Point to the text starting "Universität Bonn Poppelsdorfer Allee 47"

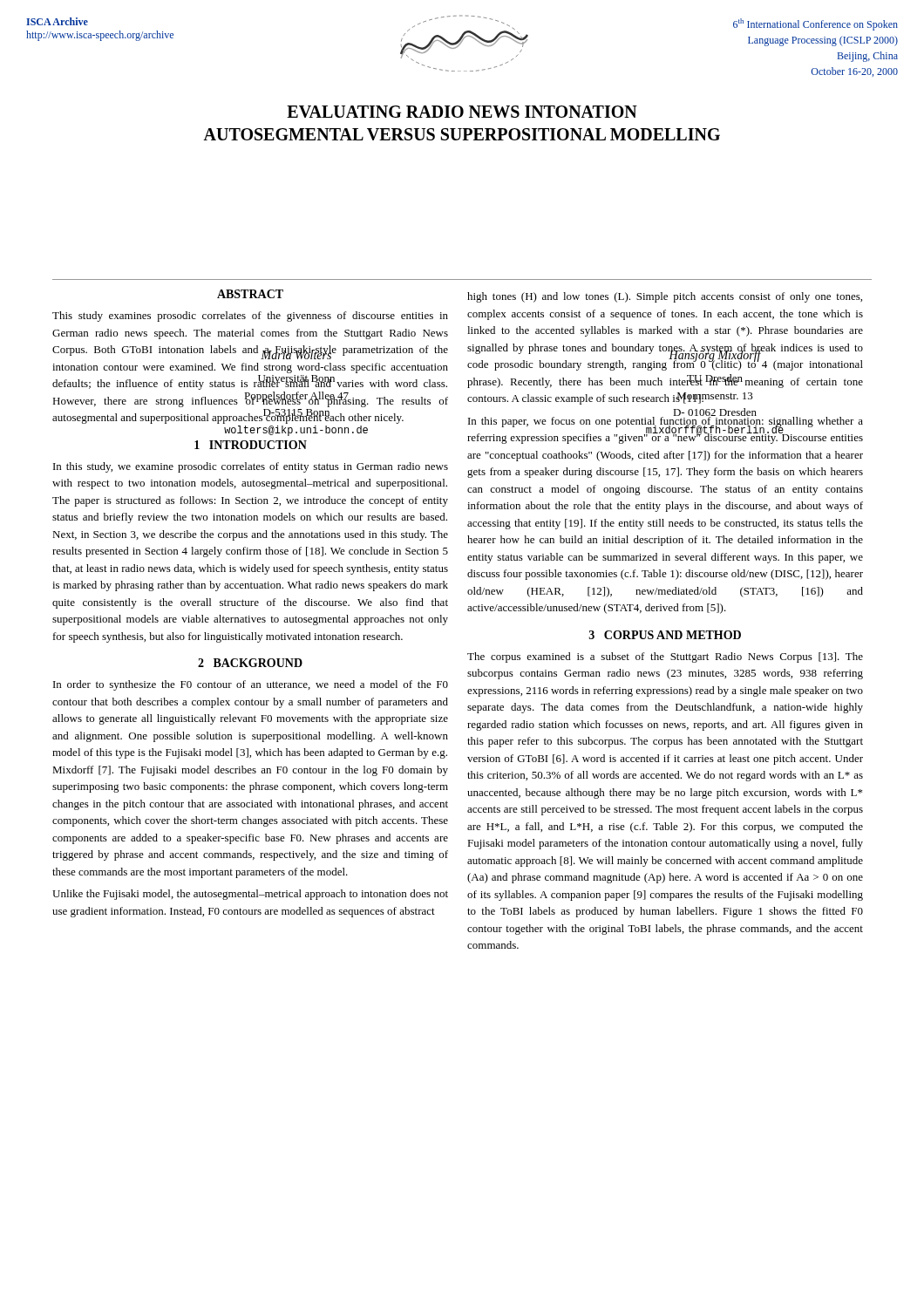296,404
